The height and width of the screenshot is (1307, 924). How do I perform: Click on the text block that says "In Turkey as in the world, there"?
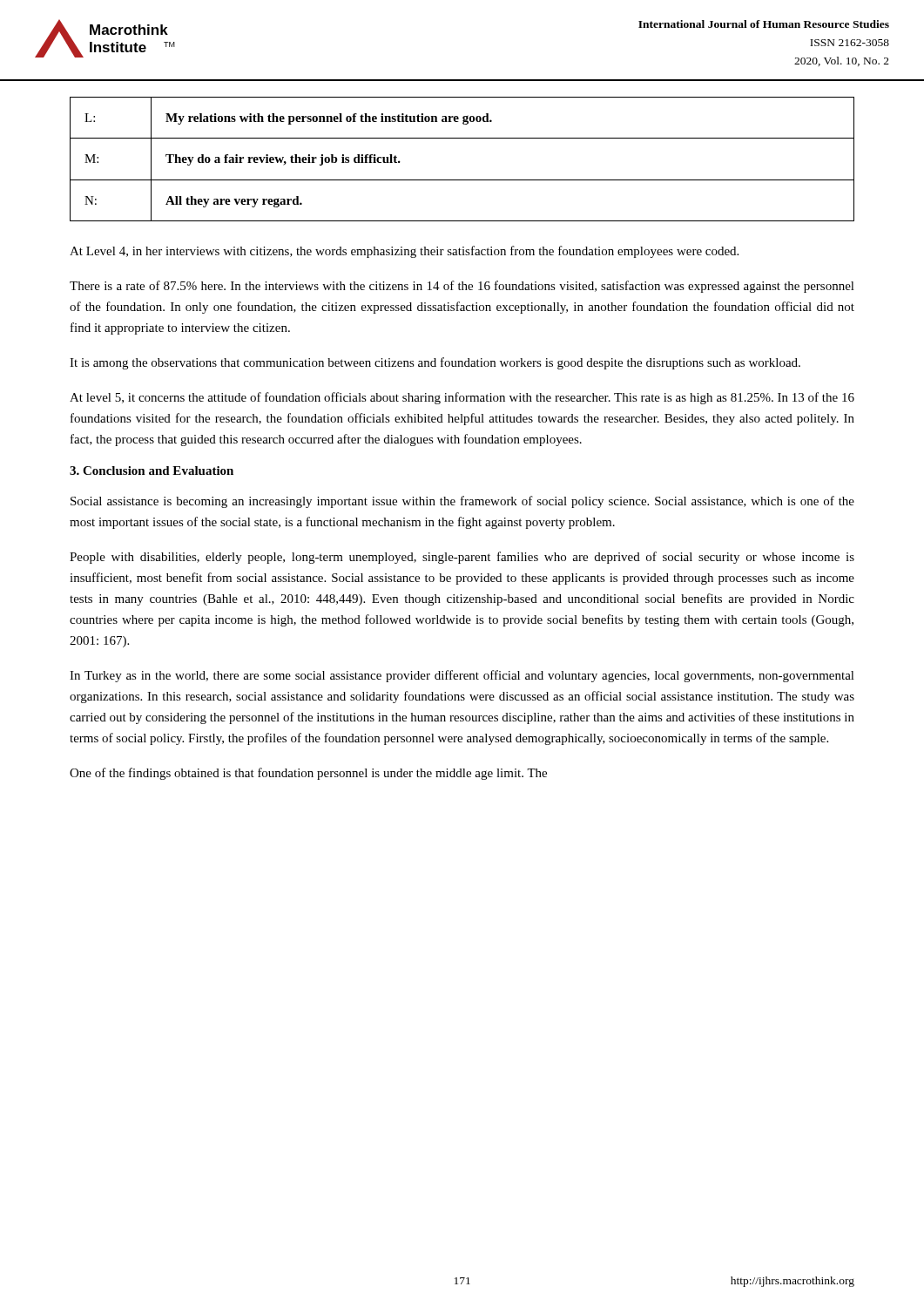[462, 707]
